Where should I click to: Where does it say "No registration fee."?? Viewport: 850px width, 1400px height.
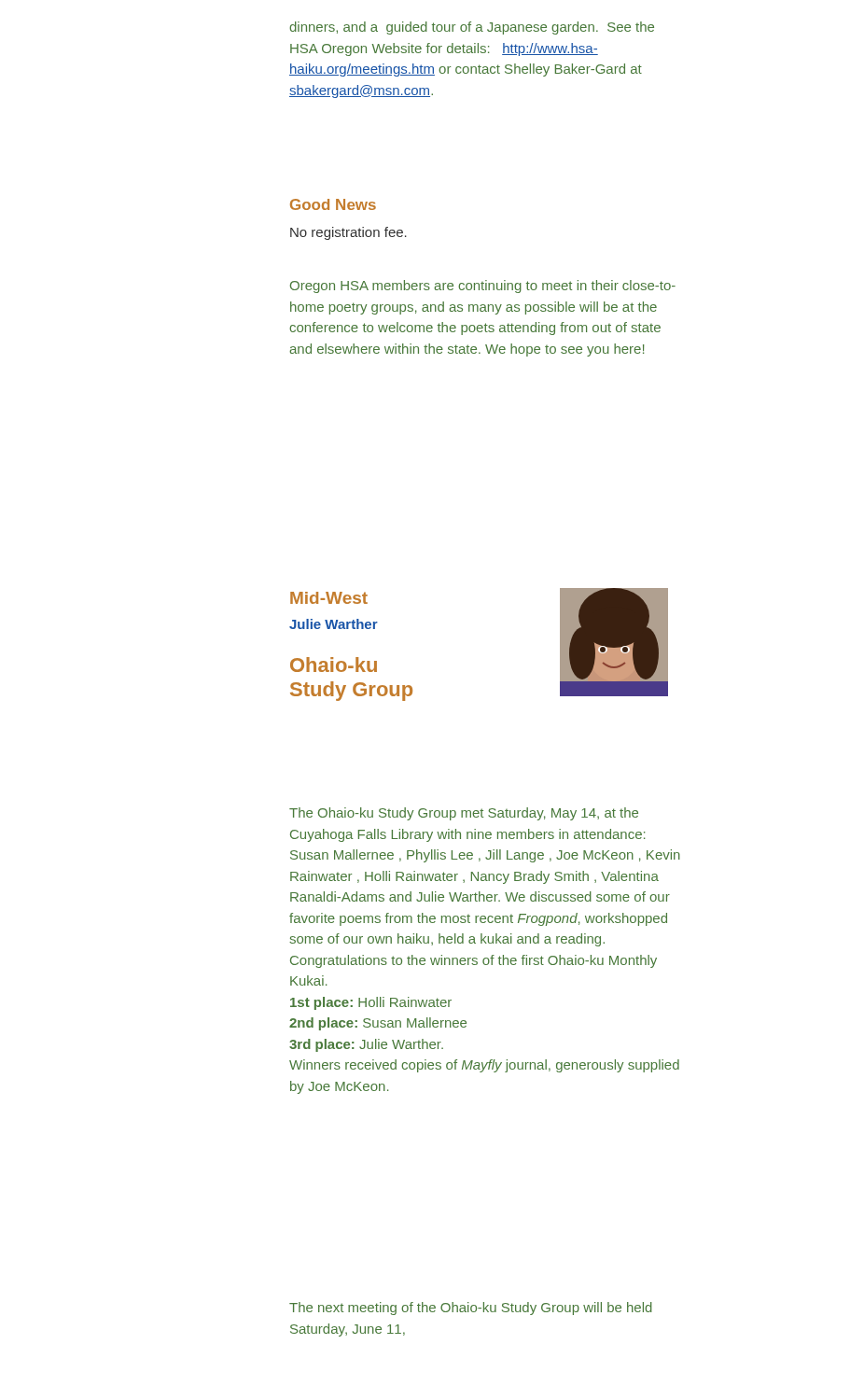tap(348, 232)
